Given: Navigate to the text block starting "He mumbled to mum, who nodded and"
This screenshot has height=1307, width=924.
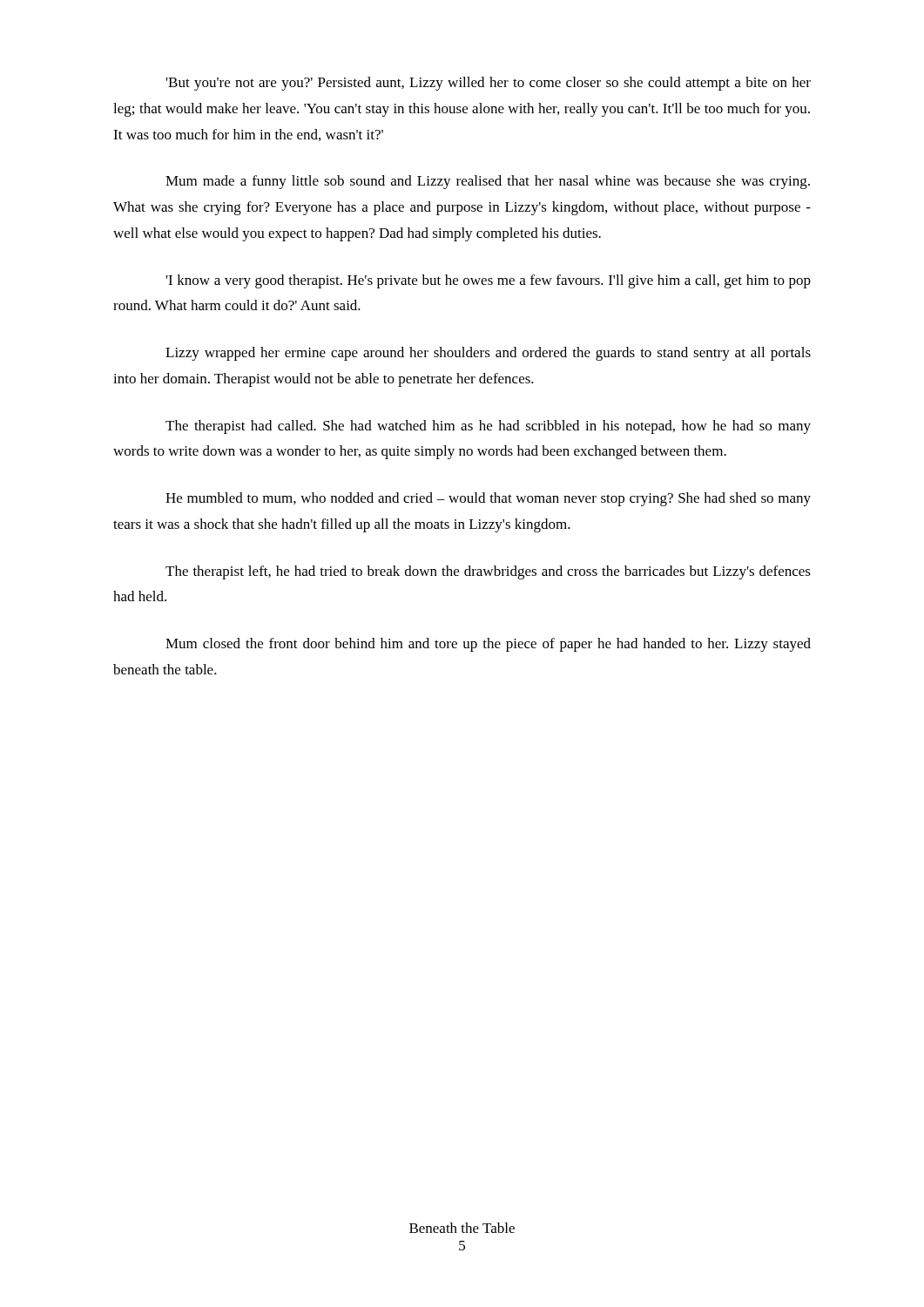Looking at the screenshot, I should [462, 511].
